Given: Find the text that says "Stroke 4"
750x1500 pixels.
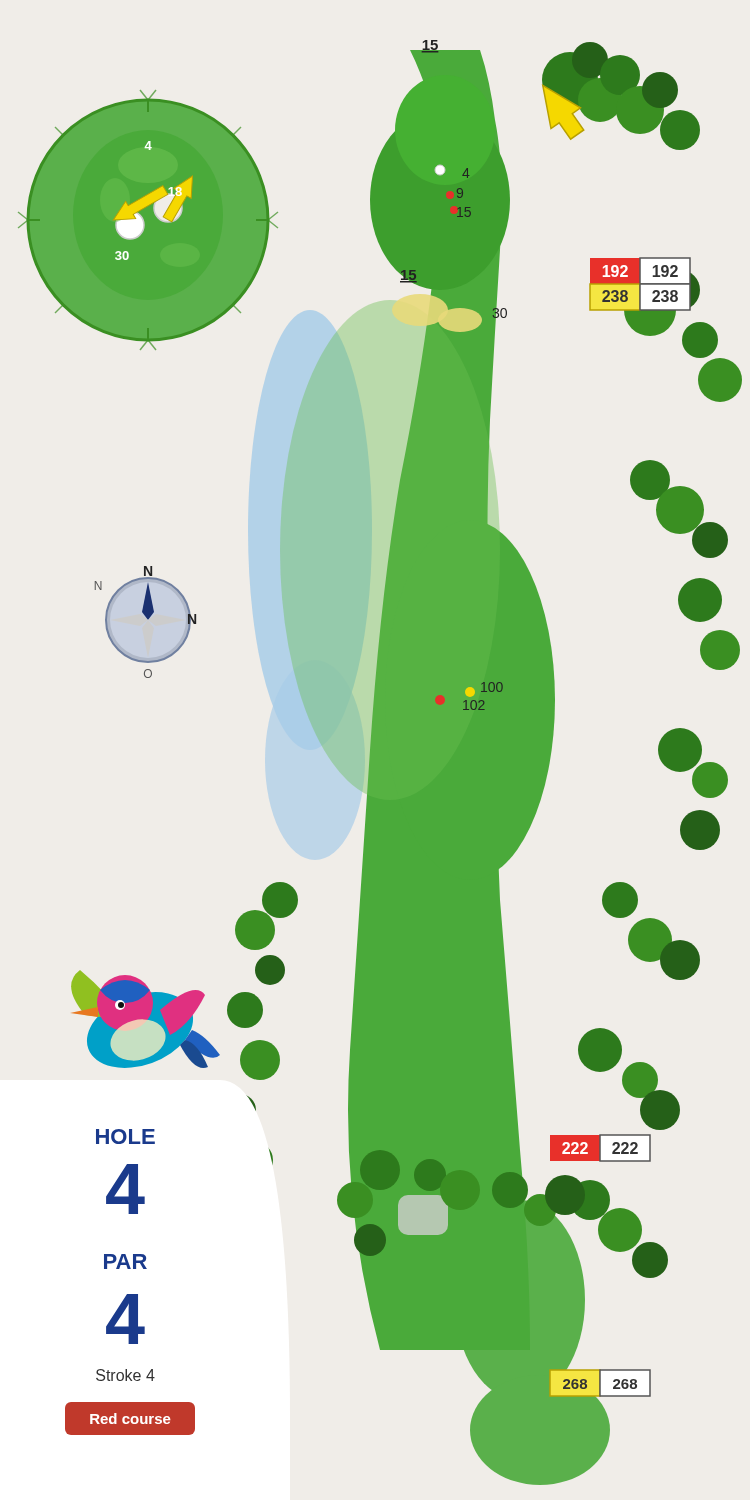Looking at the screenshot, I should click(x=125, y=1376).
